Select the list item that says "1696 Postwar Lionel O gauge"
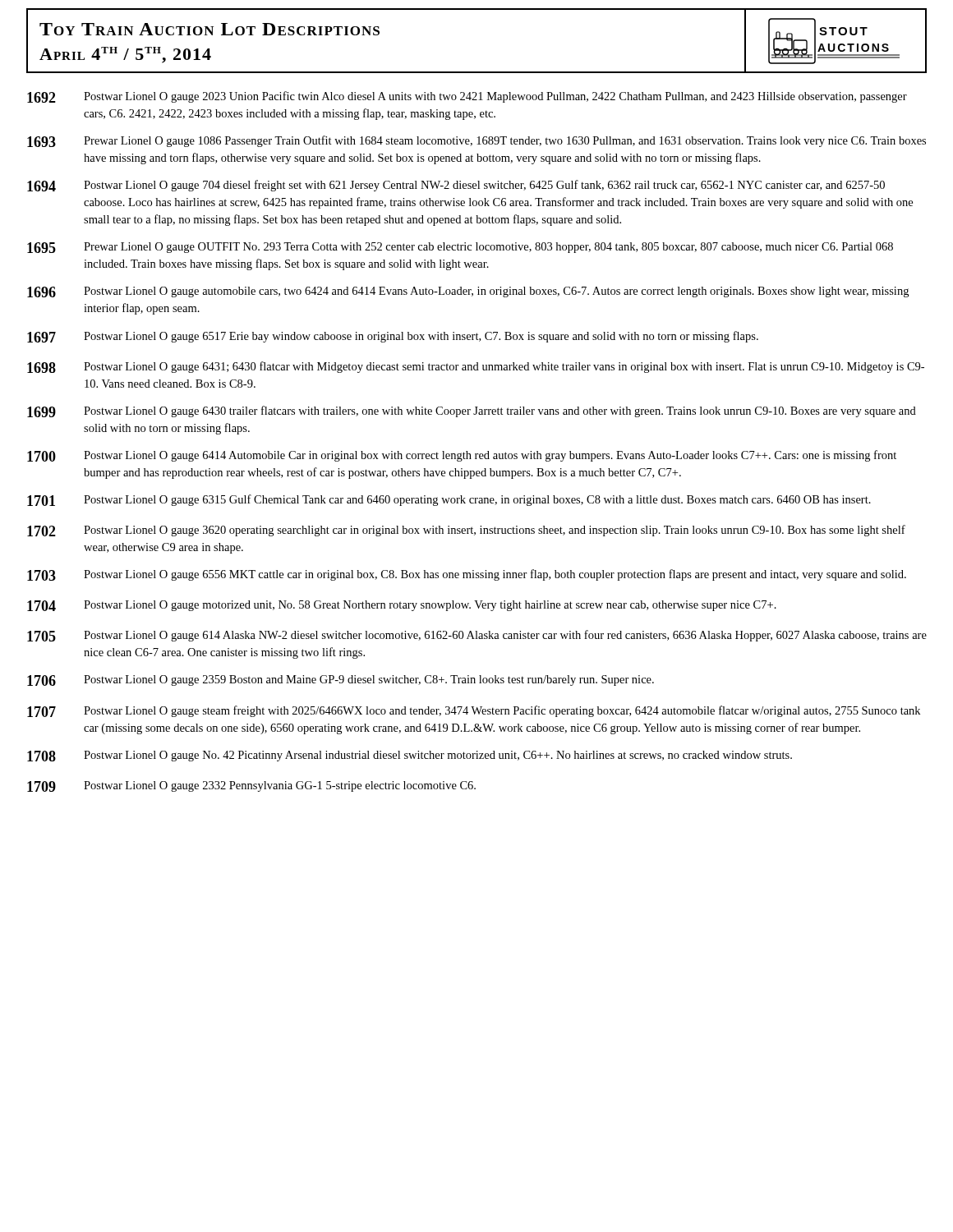The height and width of the screenshot is (1232, 953). click(476, 300)
